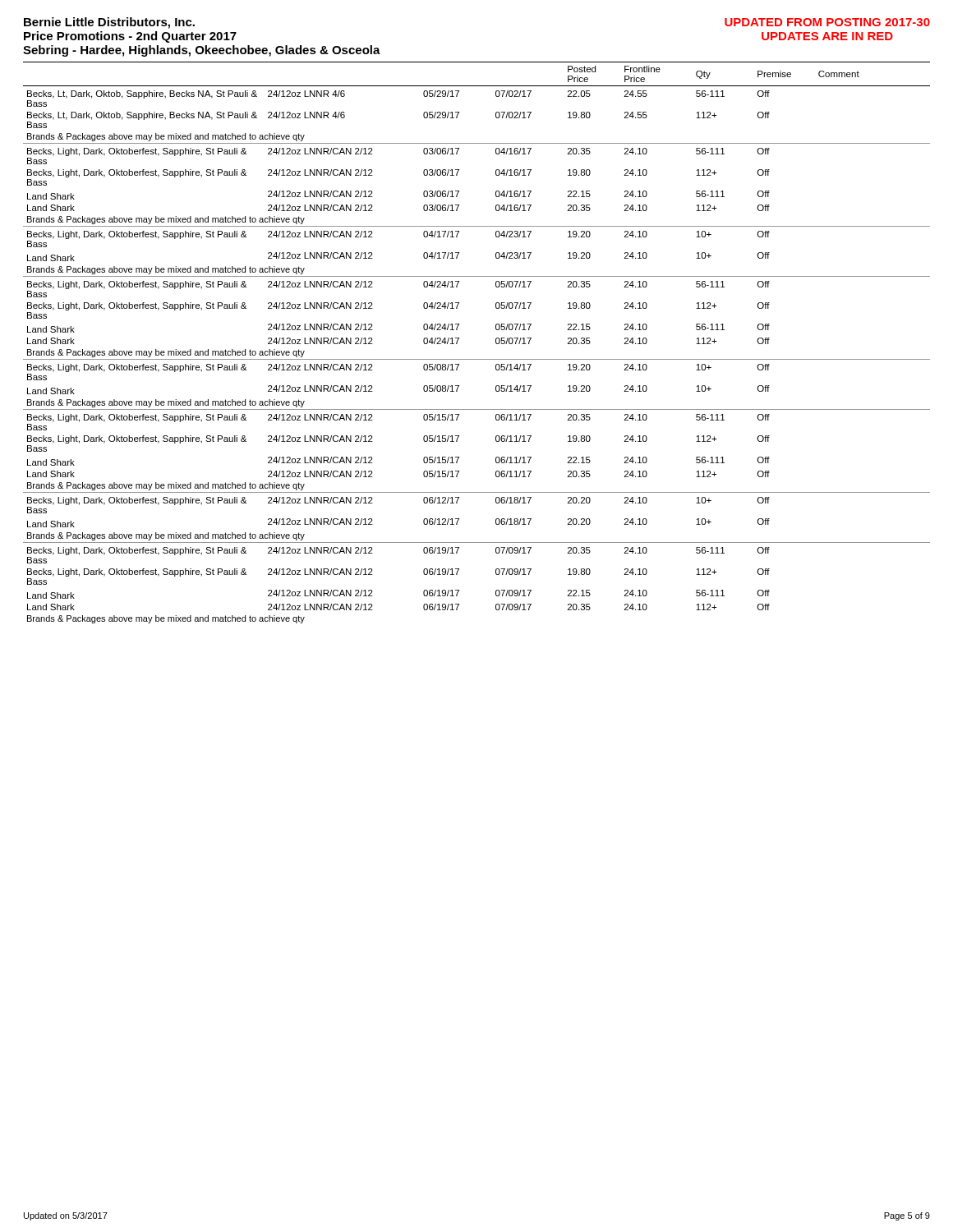This screenshot has height=1232, width=953.
Task: Click the title that begins "UPDATED FROM POSTING 2017-30"
Action: click(827, 29)
